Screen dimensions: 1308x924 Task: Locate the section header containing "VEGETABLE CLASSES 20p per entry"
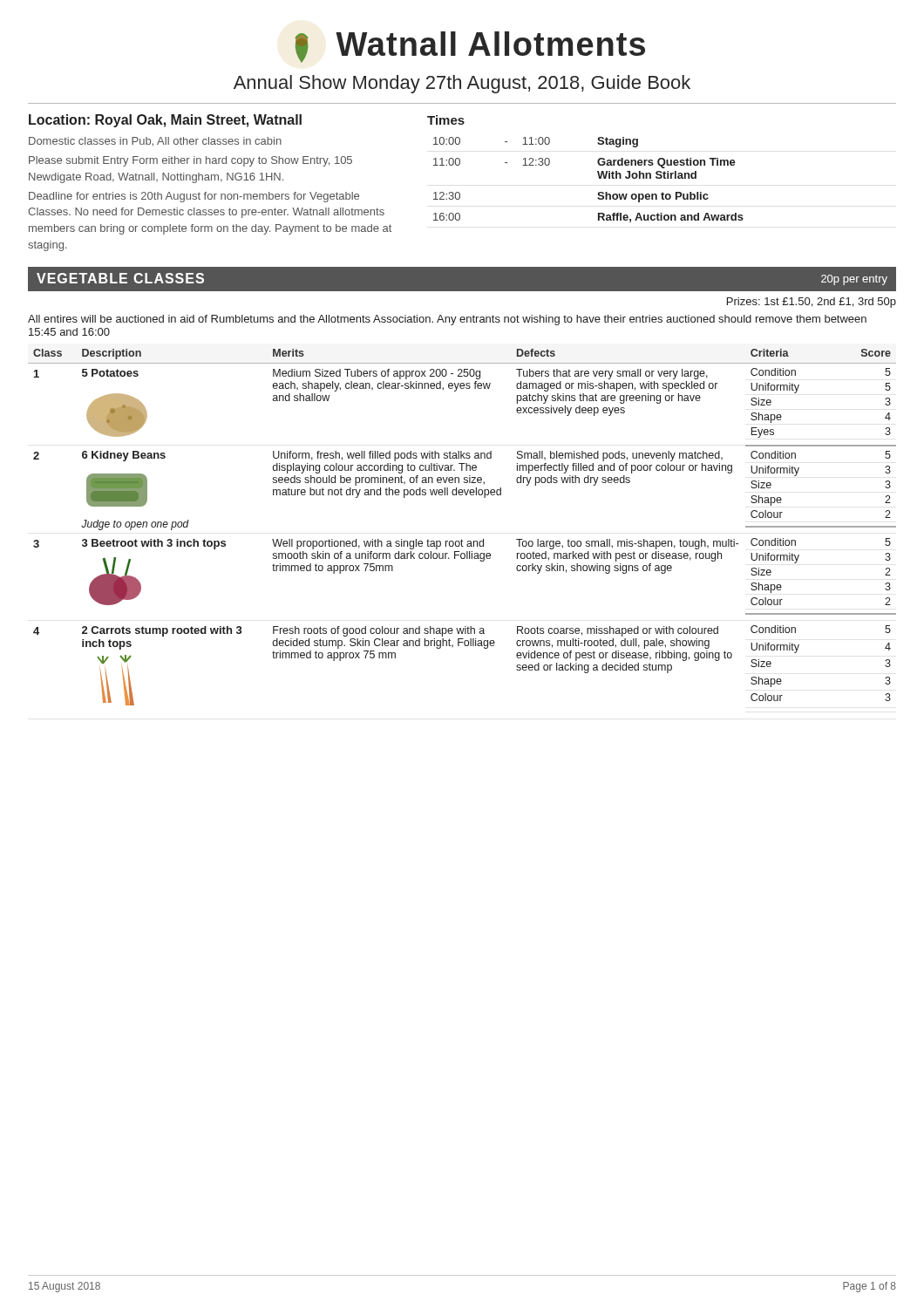(123, 279)
